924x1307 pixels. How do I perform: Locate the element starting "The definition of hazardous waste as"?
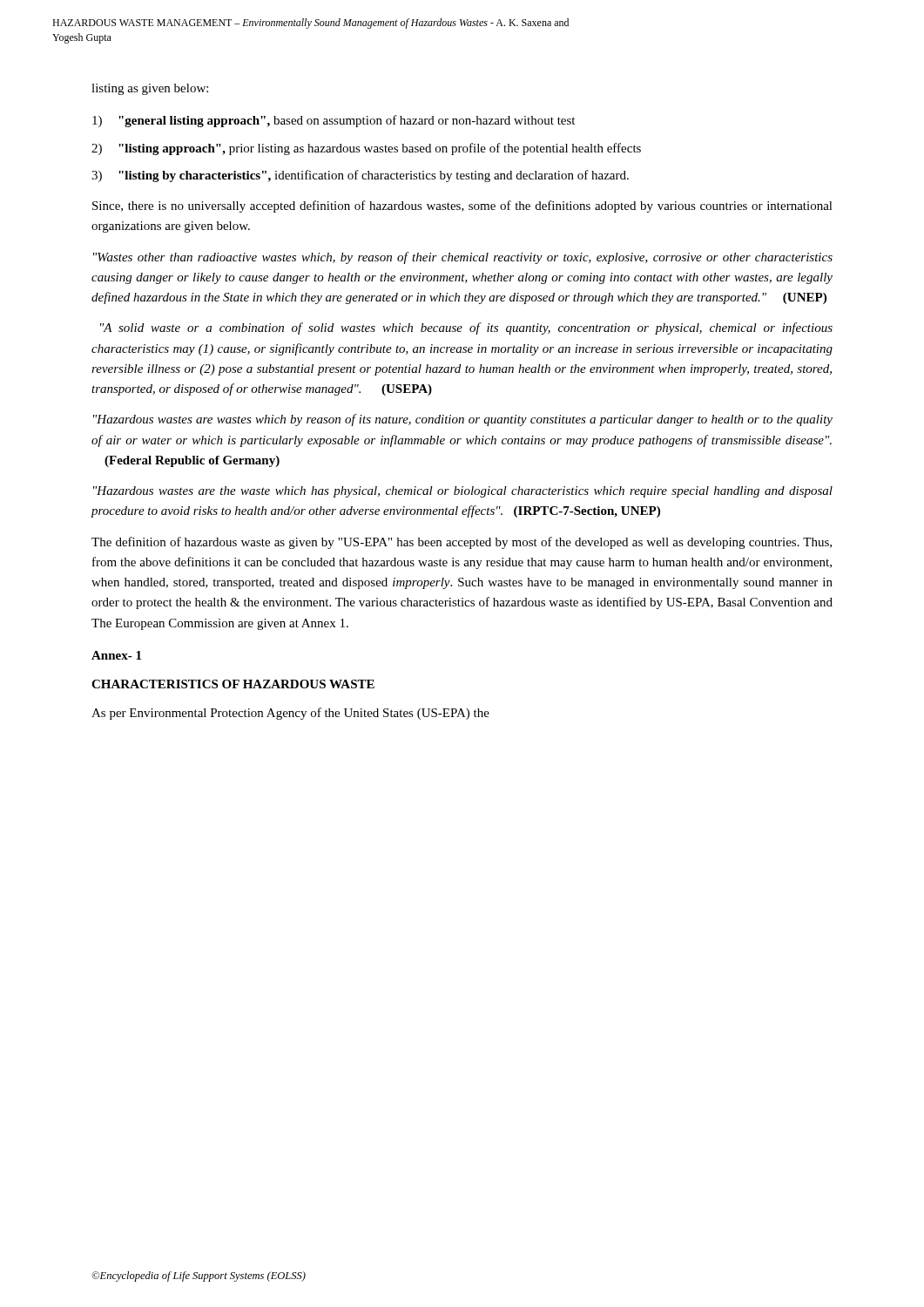462,583
